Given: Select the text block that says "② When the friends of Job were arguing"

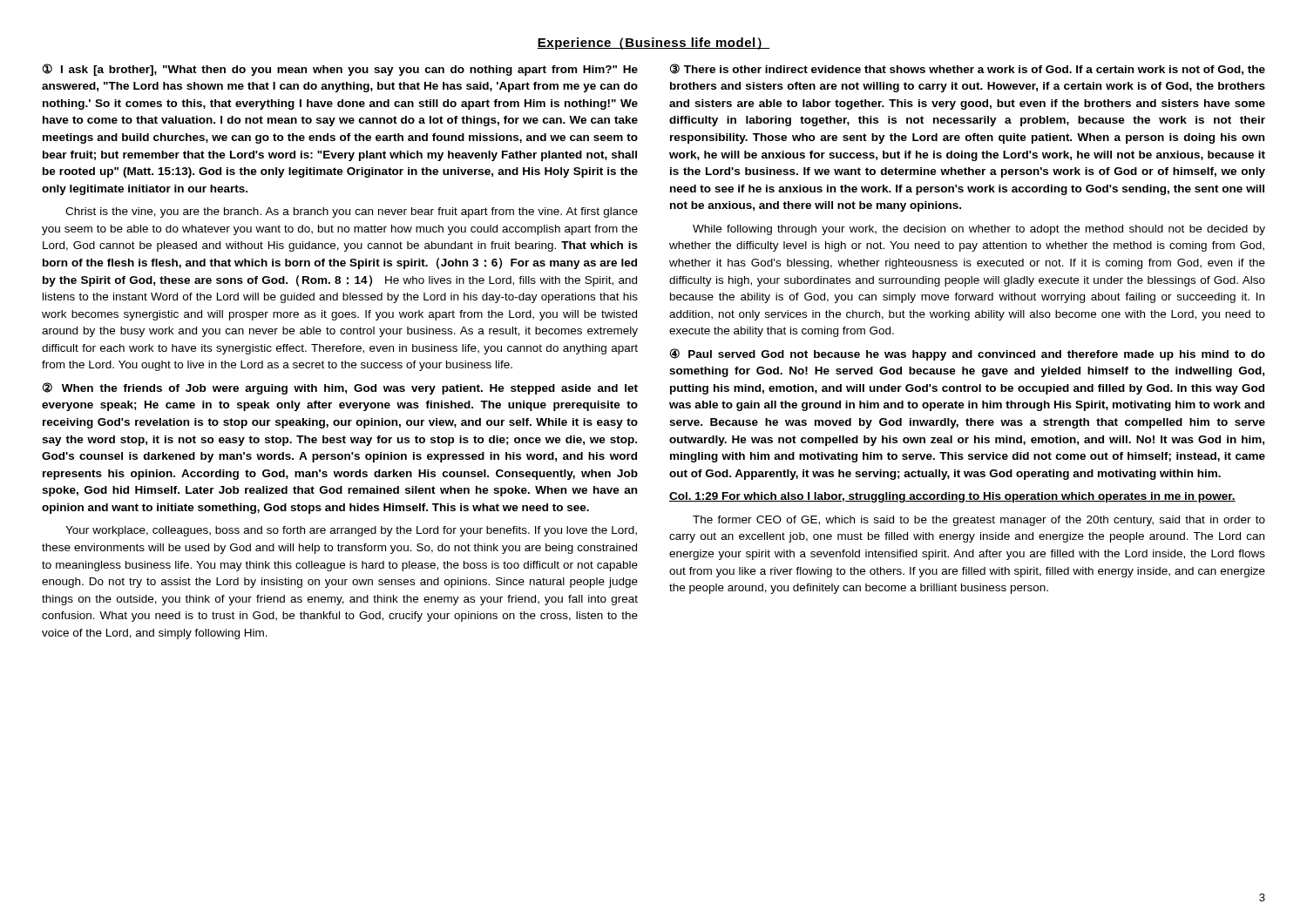Looking at the screenshot, I should 340,448.
